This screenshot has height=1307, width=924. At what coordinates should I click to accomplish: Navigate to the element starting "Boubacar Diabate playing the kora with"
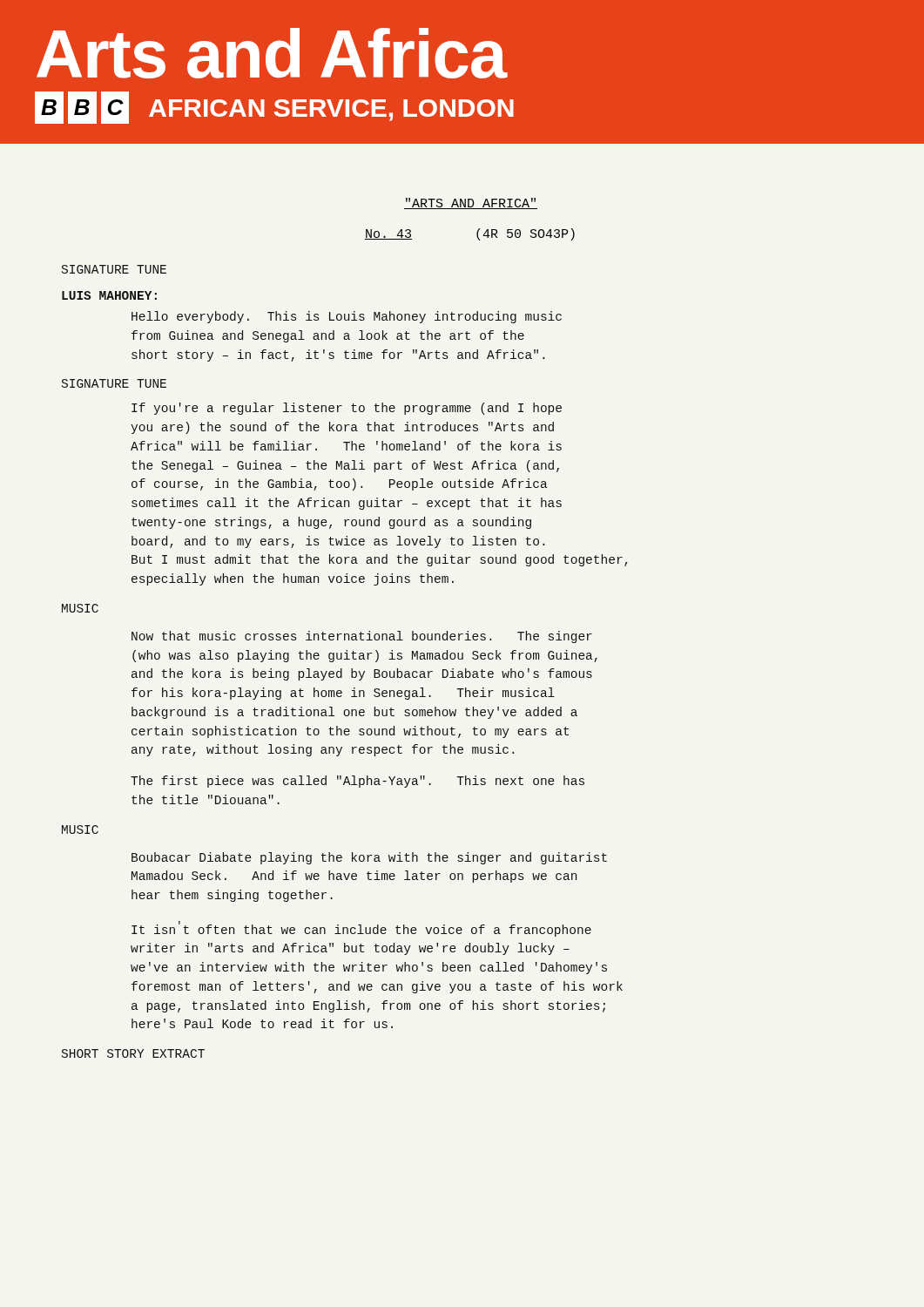click(x=506, y=878)
